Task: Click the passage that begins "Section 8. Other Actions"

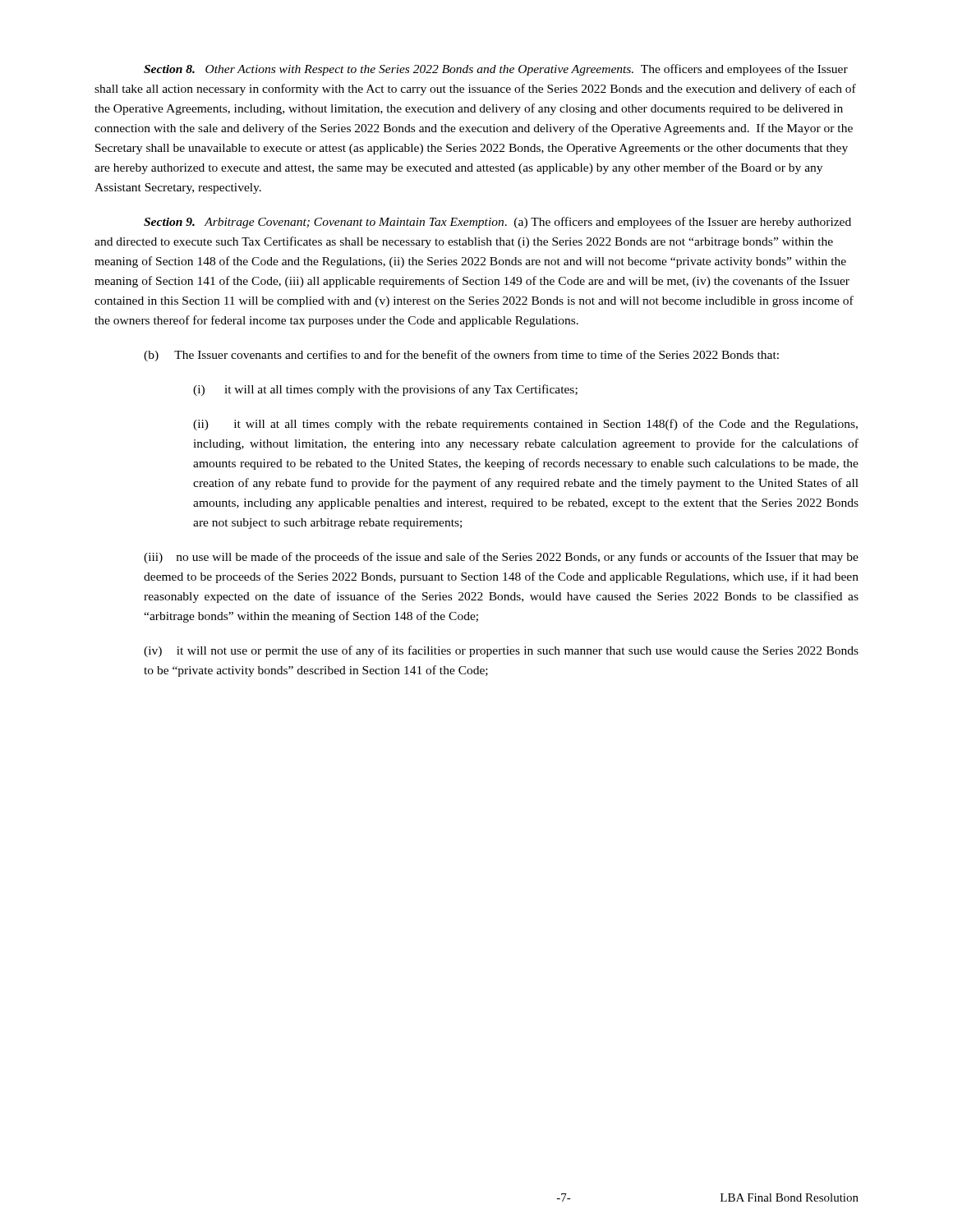Action: (475, 128)
